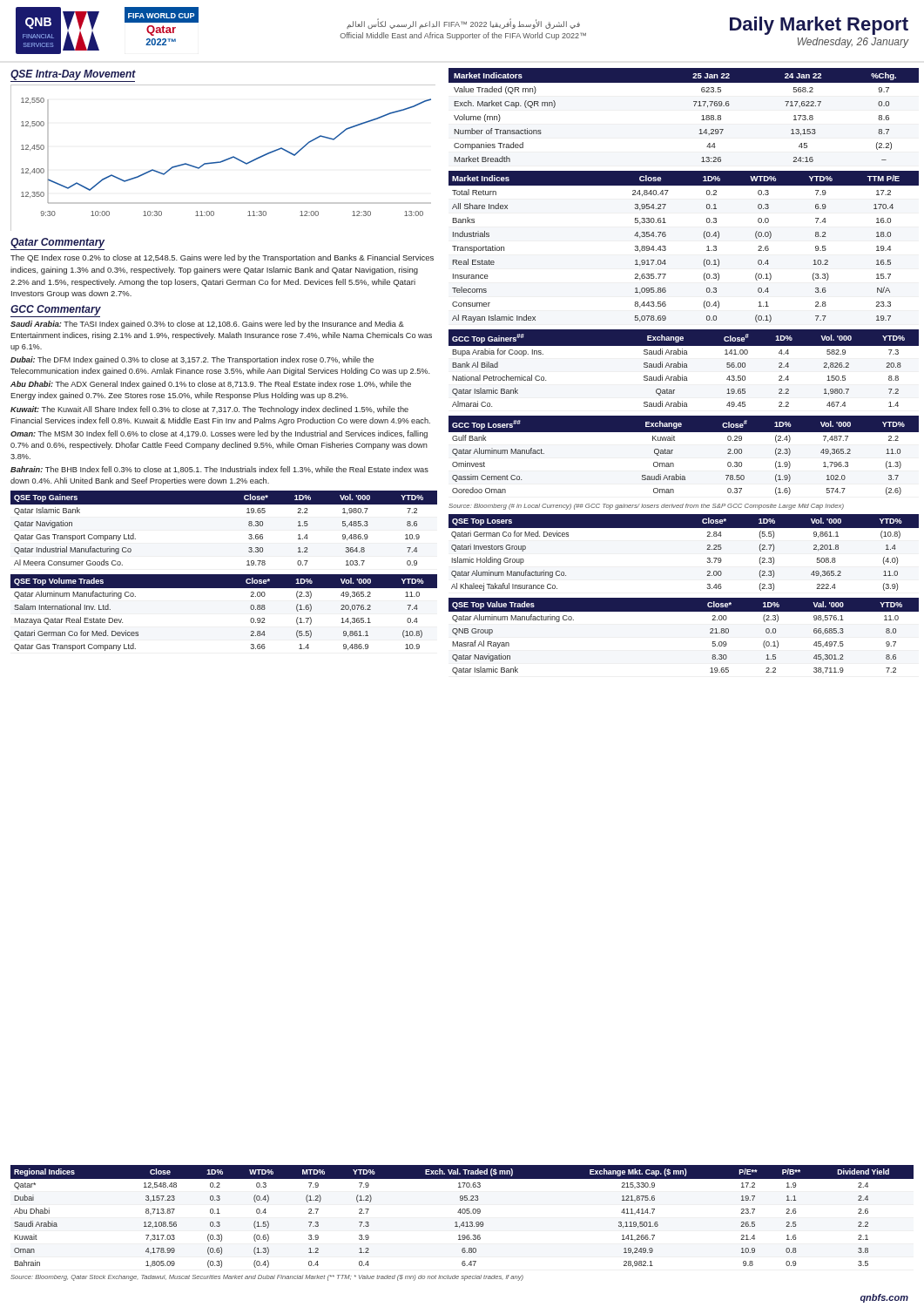Locate the table with the text "Exch. Val. Traded"

[x=462, y=1218]
